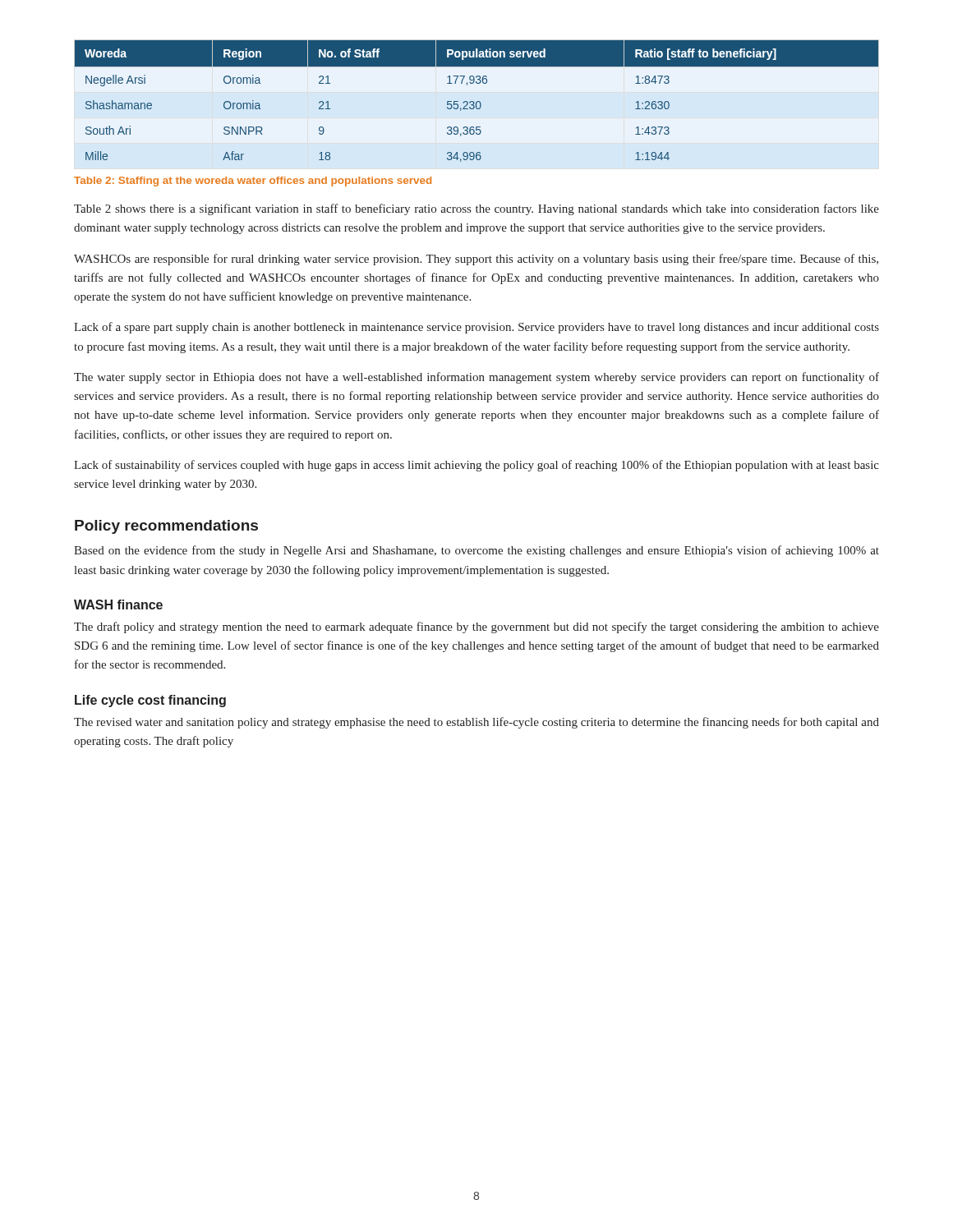Viewport: 953px width, 1232px height.
Task: Select the section header that says "WASH finance"
Action: point(119,605)
